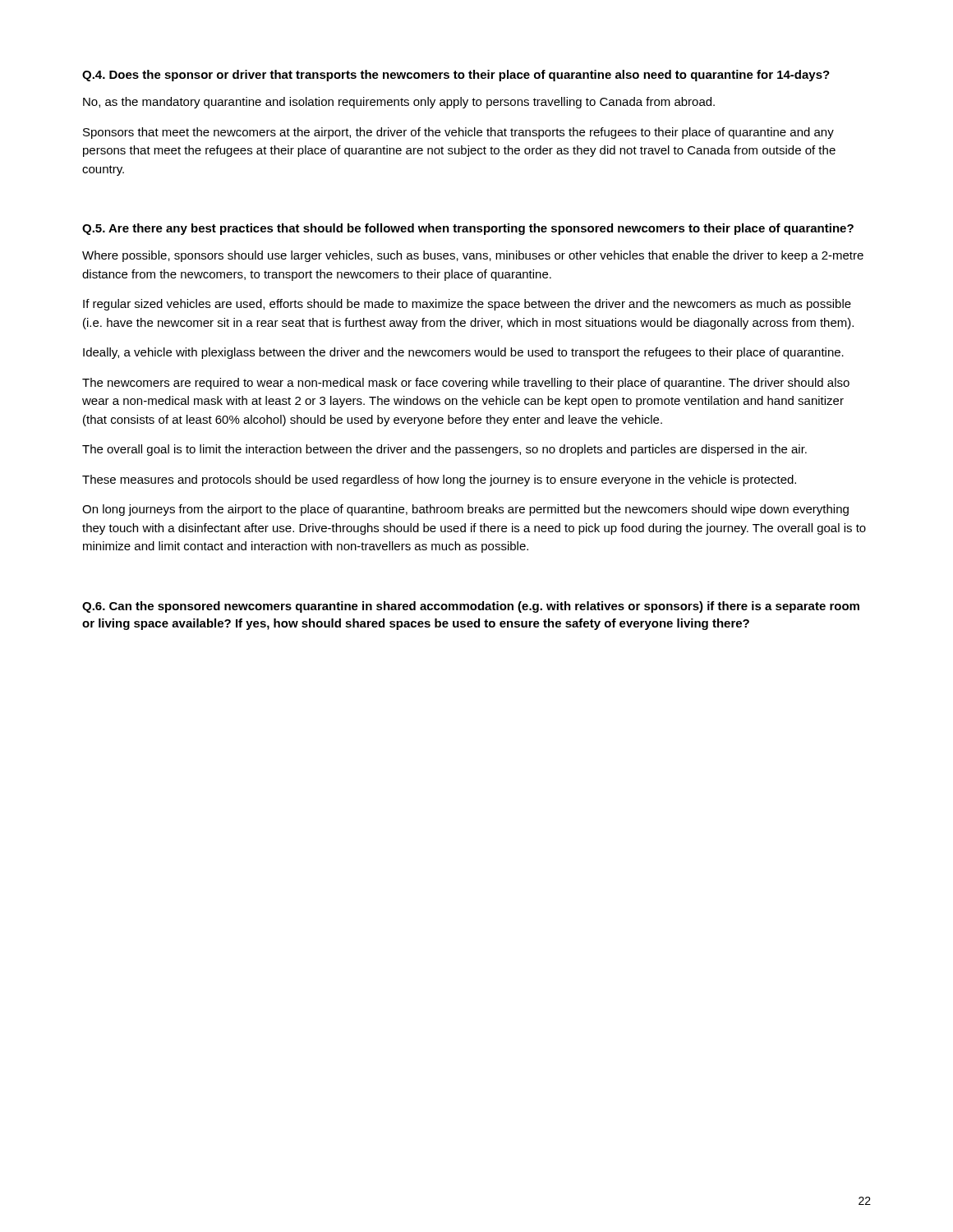Click on the region starting "On long journeys from"

(x=474, y=527)
